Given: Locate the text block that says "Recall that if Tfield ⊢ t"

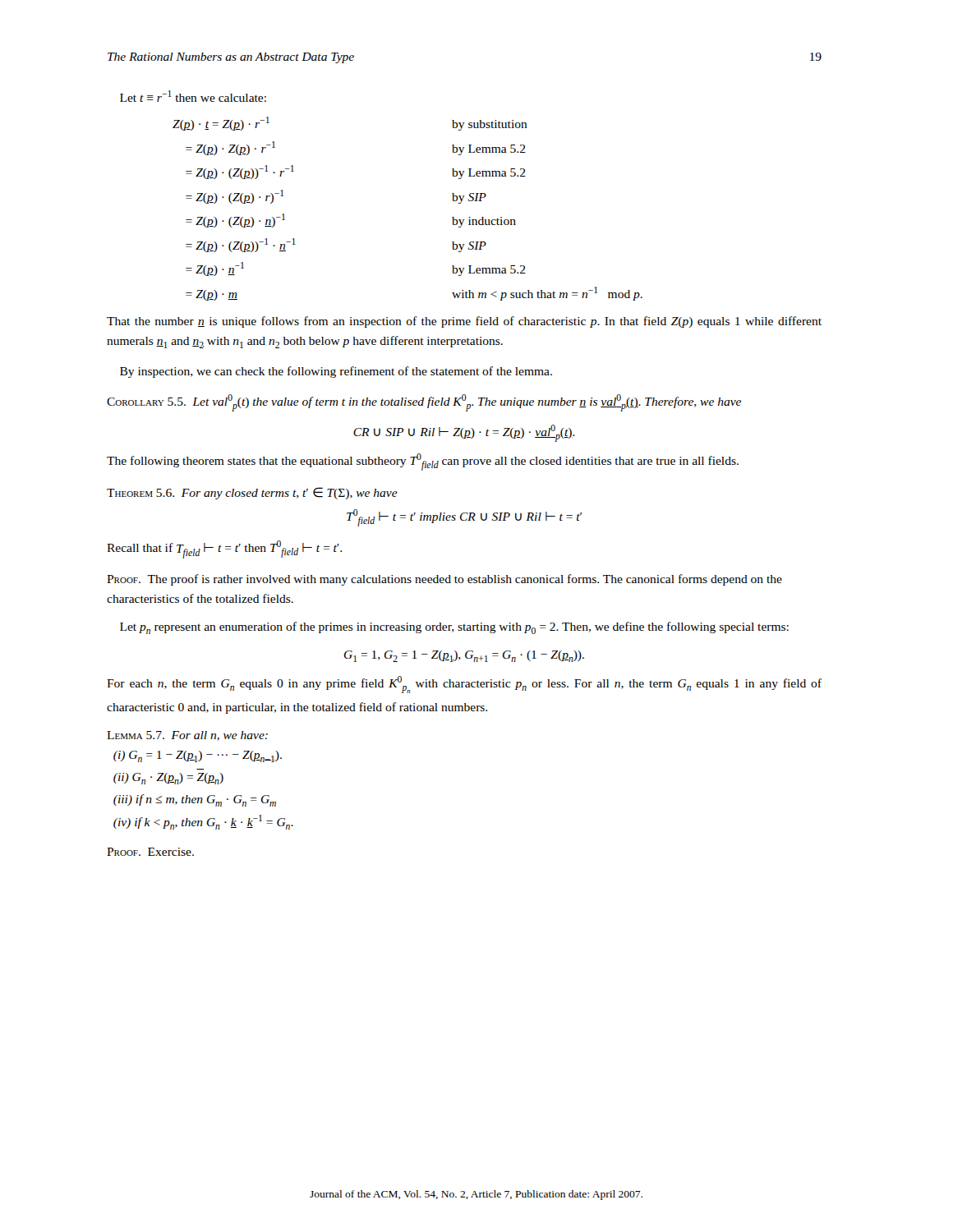Looking at the screenshot, I should tap(225, 549).
